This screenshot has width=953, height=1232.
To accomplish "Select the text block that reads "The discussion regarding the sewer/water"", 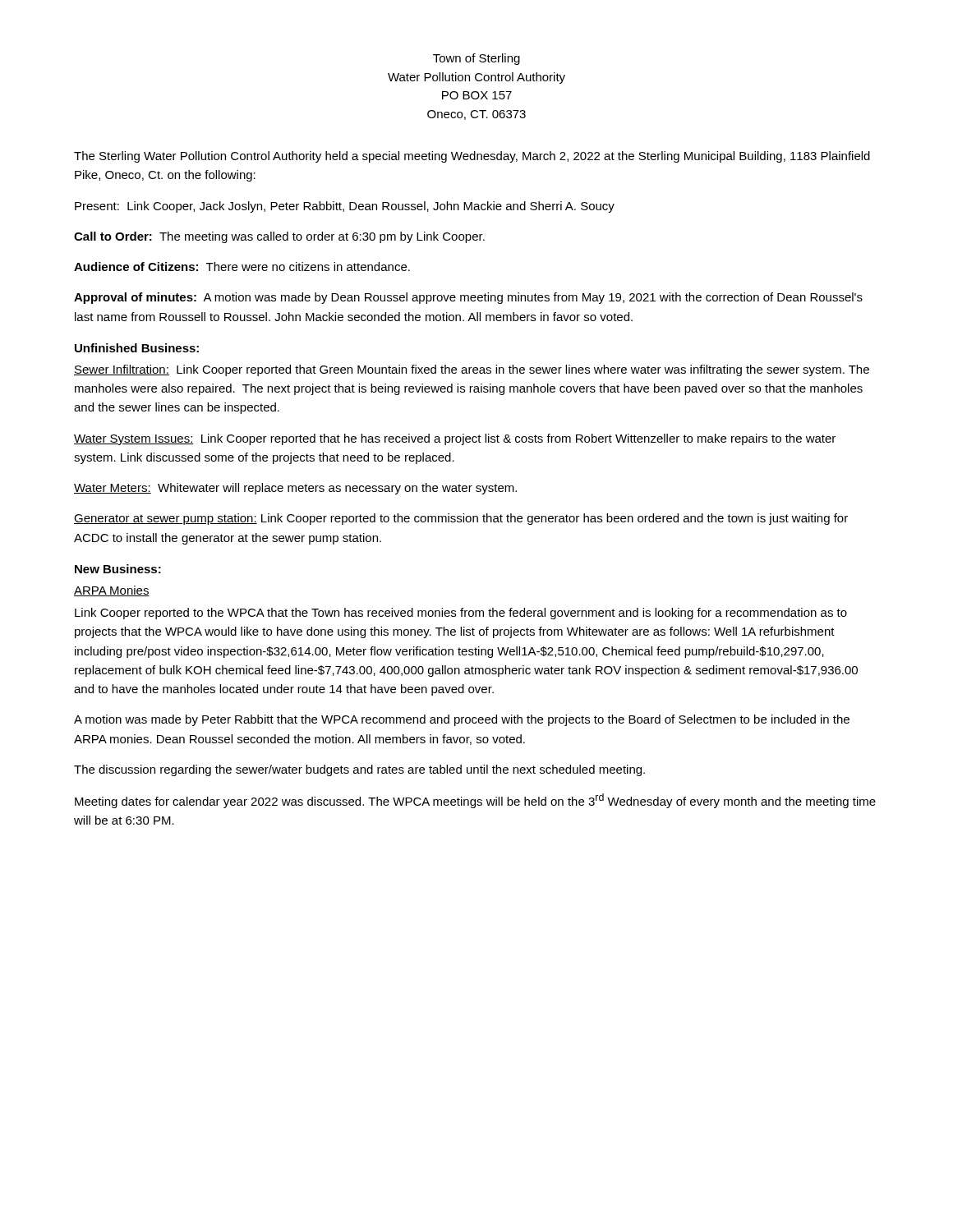I will tap(360, 769).
